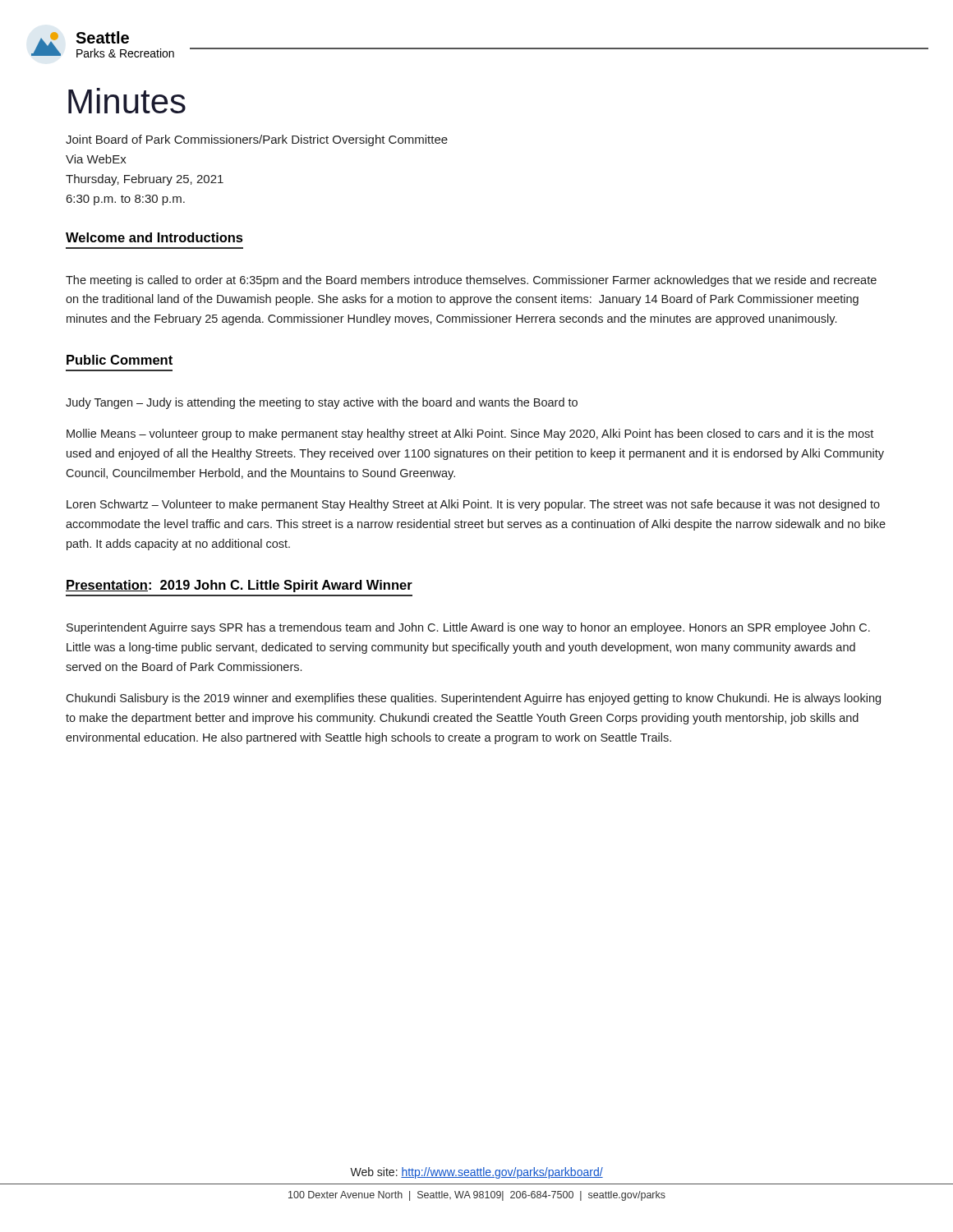Image resolution: width=953 pixels, height=1232 pixels.
Task: Point to the text starting "Superintendent Aguirre says"
Action: (x=476, y=648)
